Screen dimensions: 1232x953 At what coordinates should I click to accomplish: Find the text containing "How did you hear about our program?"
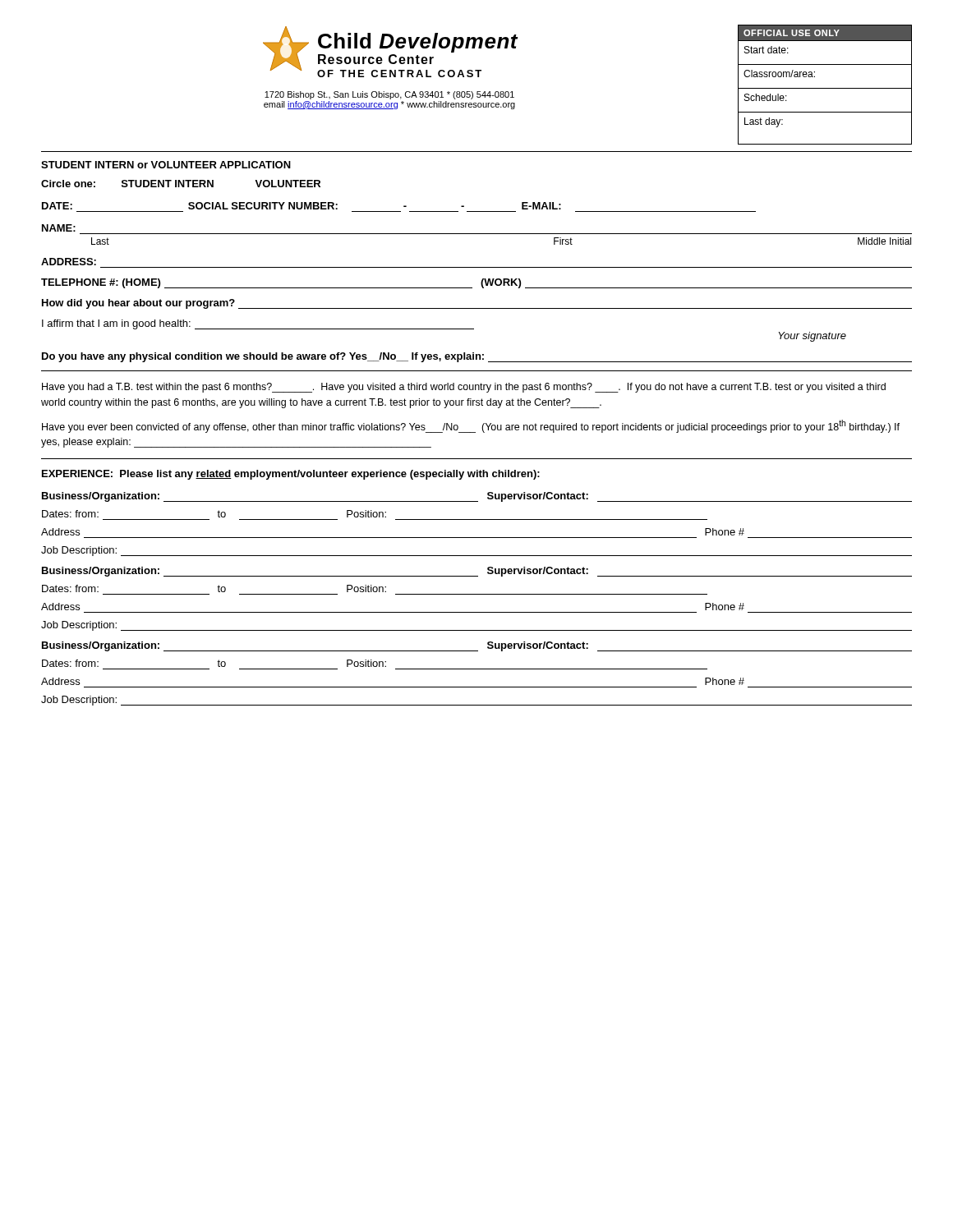(476, 302)
